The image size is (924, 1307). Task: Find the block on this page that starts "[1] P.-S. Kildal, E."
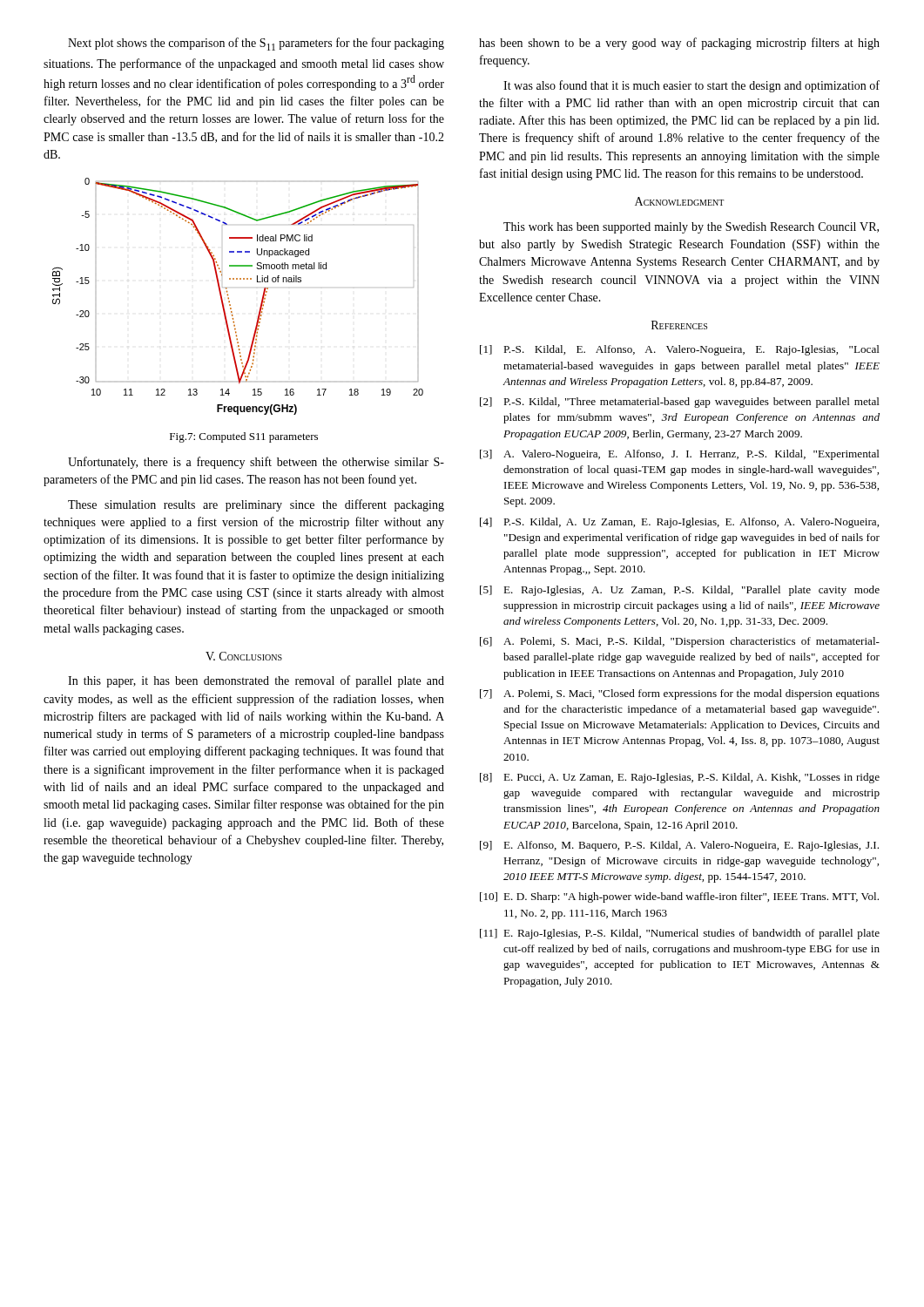click(679, 366)
